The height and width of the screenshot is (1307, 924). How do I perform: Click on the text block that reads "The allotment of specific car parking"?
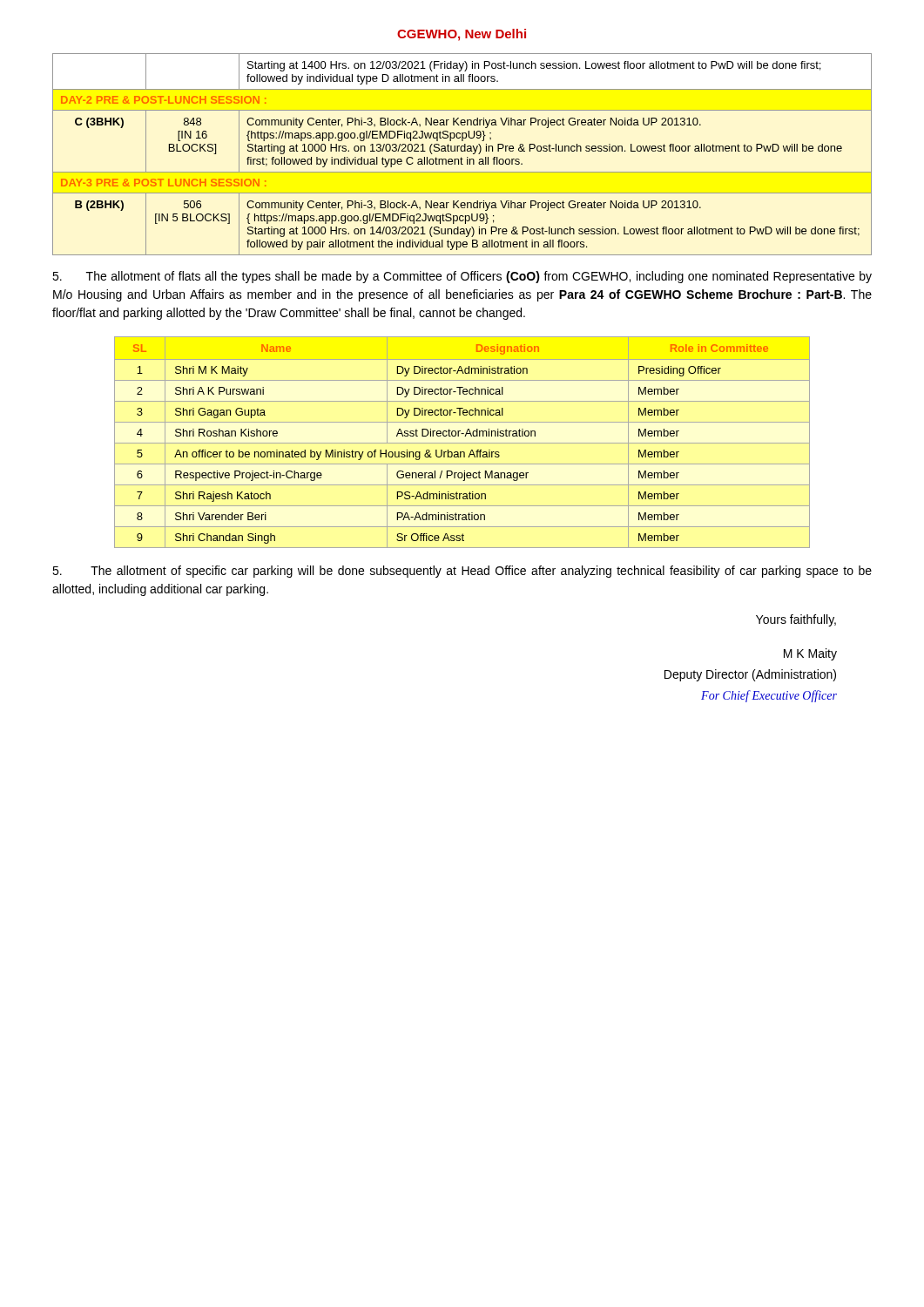tap(462, 580)
